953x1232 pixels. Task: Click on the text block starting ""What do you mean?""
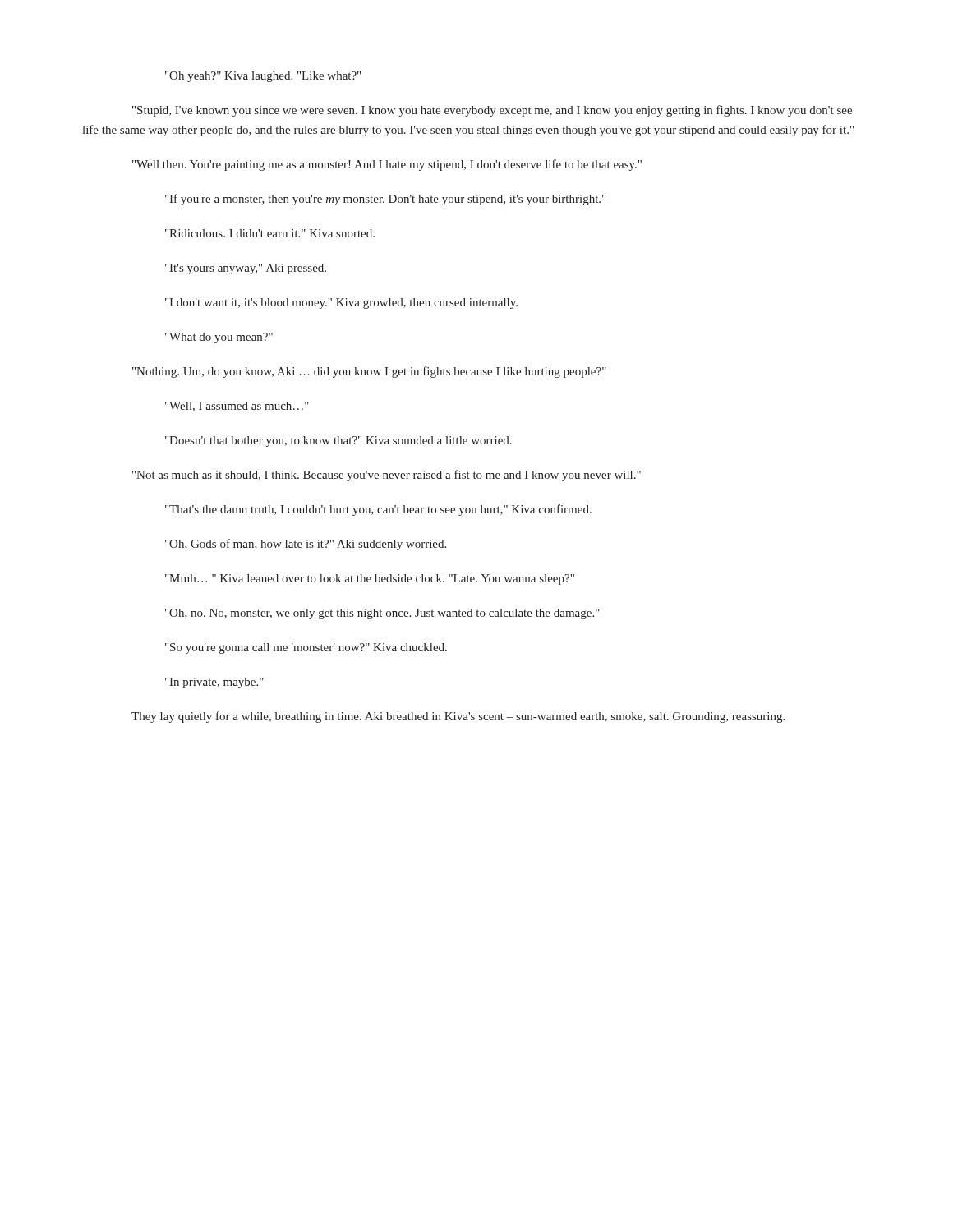click(219, 337)
